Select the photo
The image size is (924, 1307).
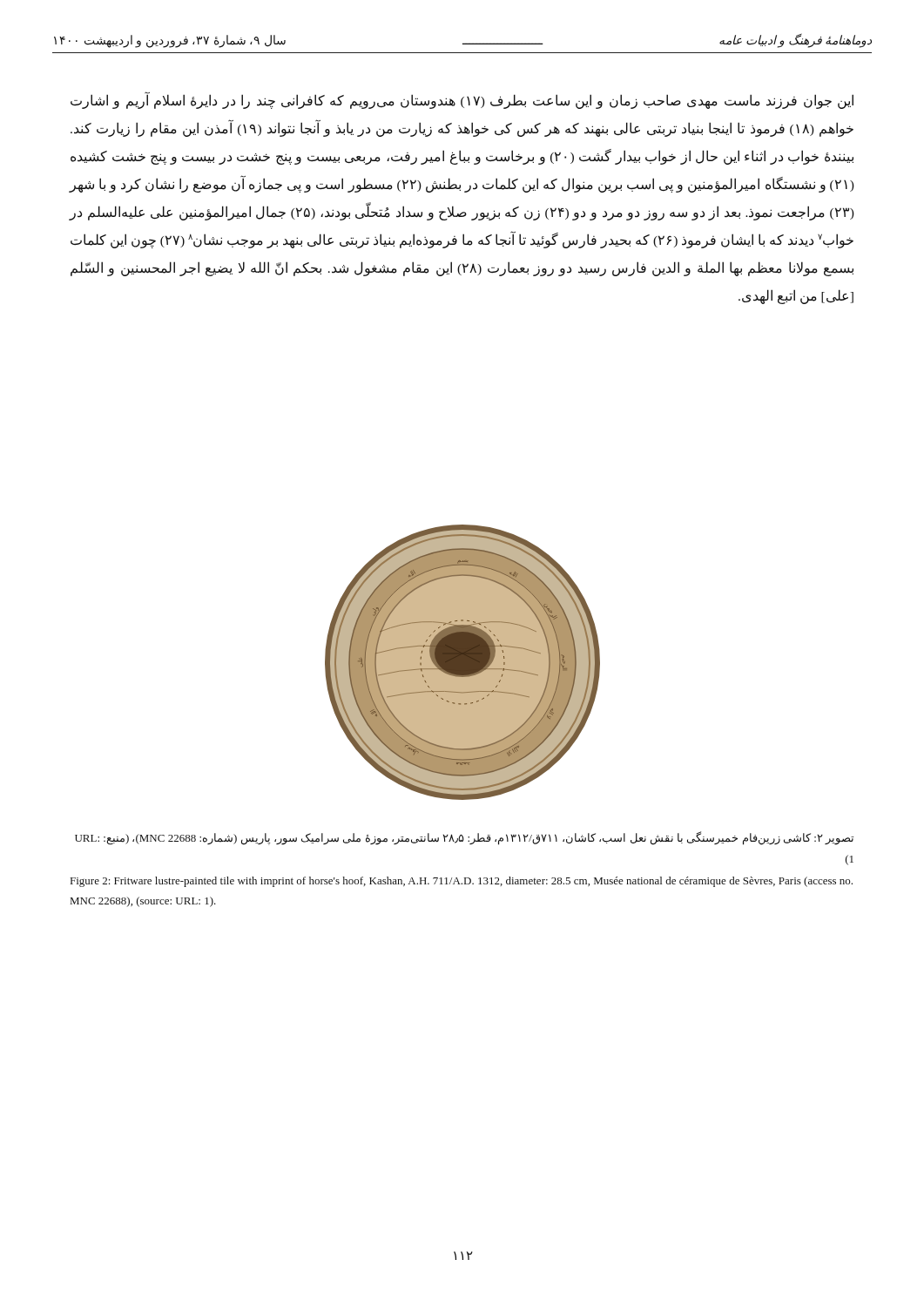pyautogui.click(x=462, y=664)
